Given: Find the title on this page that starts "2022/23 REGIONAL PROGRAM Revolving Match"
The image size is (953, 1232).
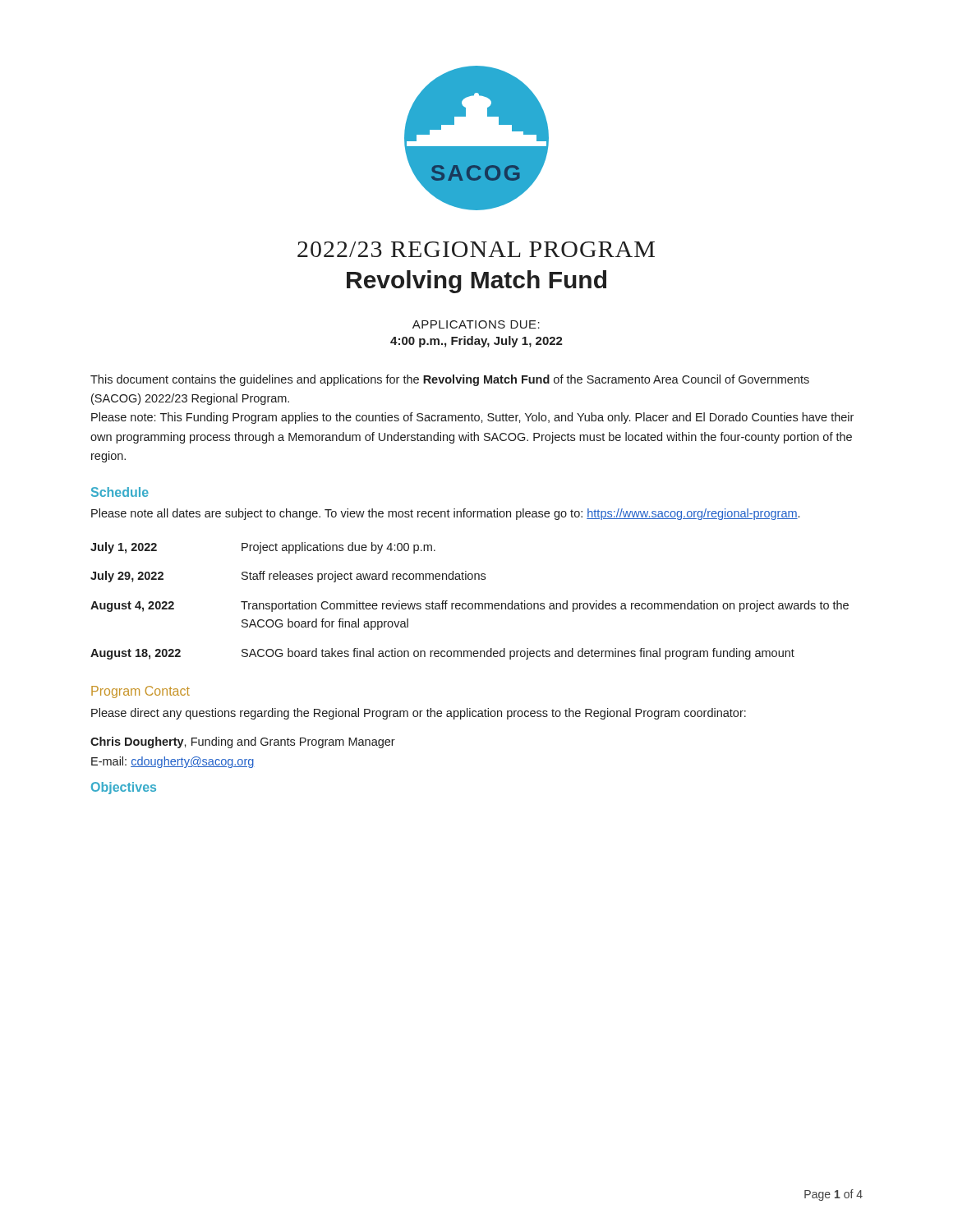Looking at the screenshot, I should [x=476, y=265].
